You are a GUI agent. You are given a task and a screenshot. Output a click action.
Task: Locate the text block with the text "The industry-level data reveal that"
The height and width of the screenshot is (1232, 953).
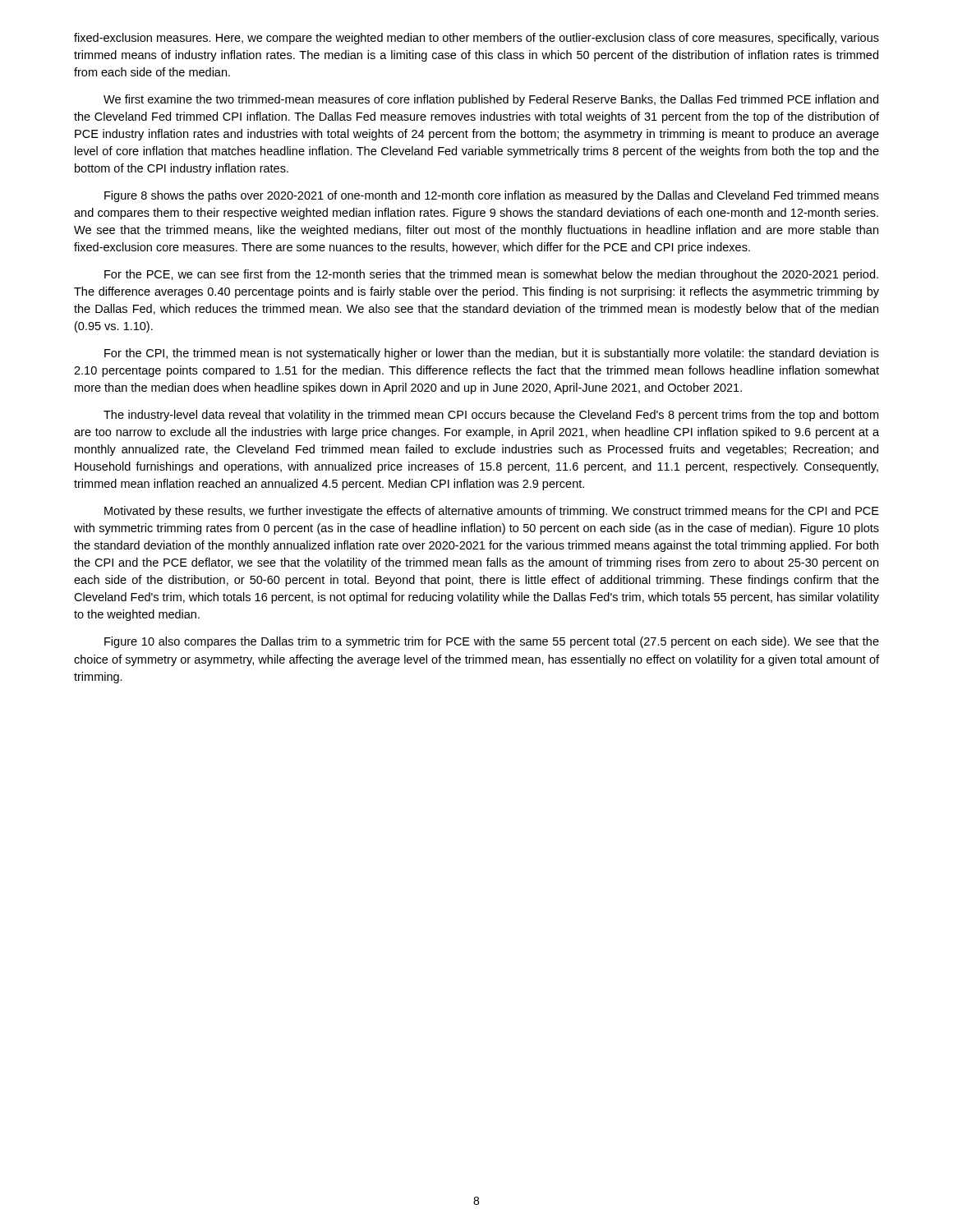point(476,450)
